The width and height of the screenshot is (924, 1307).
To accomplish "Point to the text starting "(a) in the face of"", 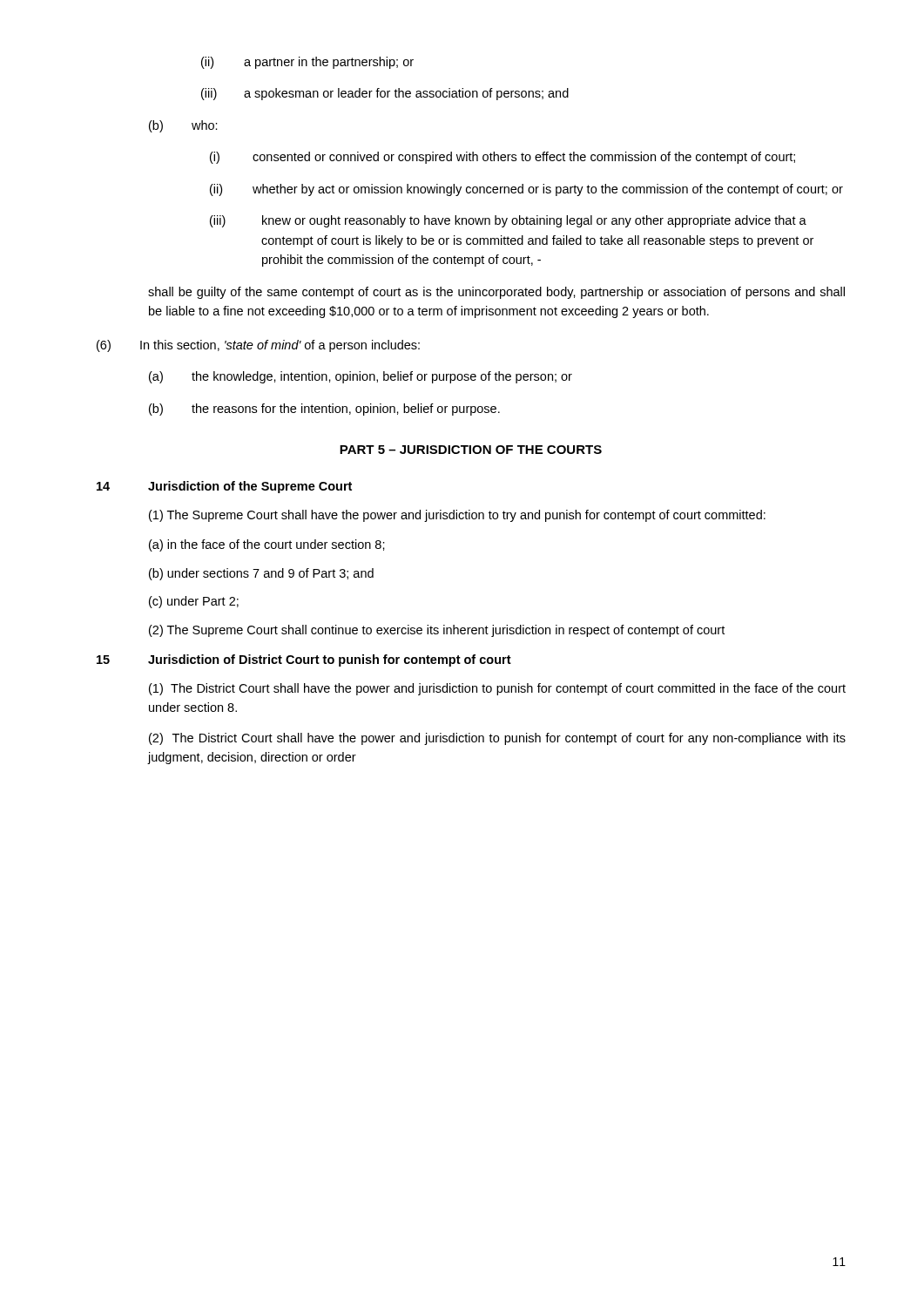I will pos(267,545).
